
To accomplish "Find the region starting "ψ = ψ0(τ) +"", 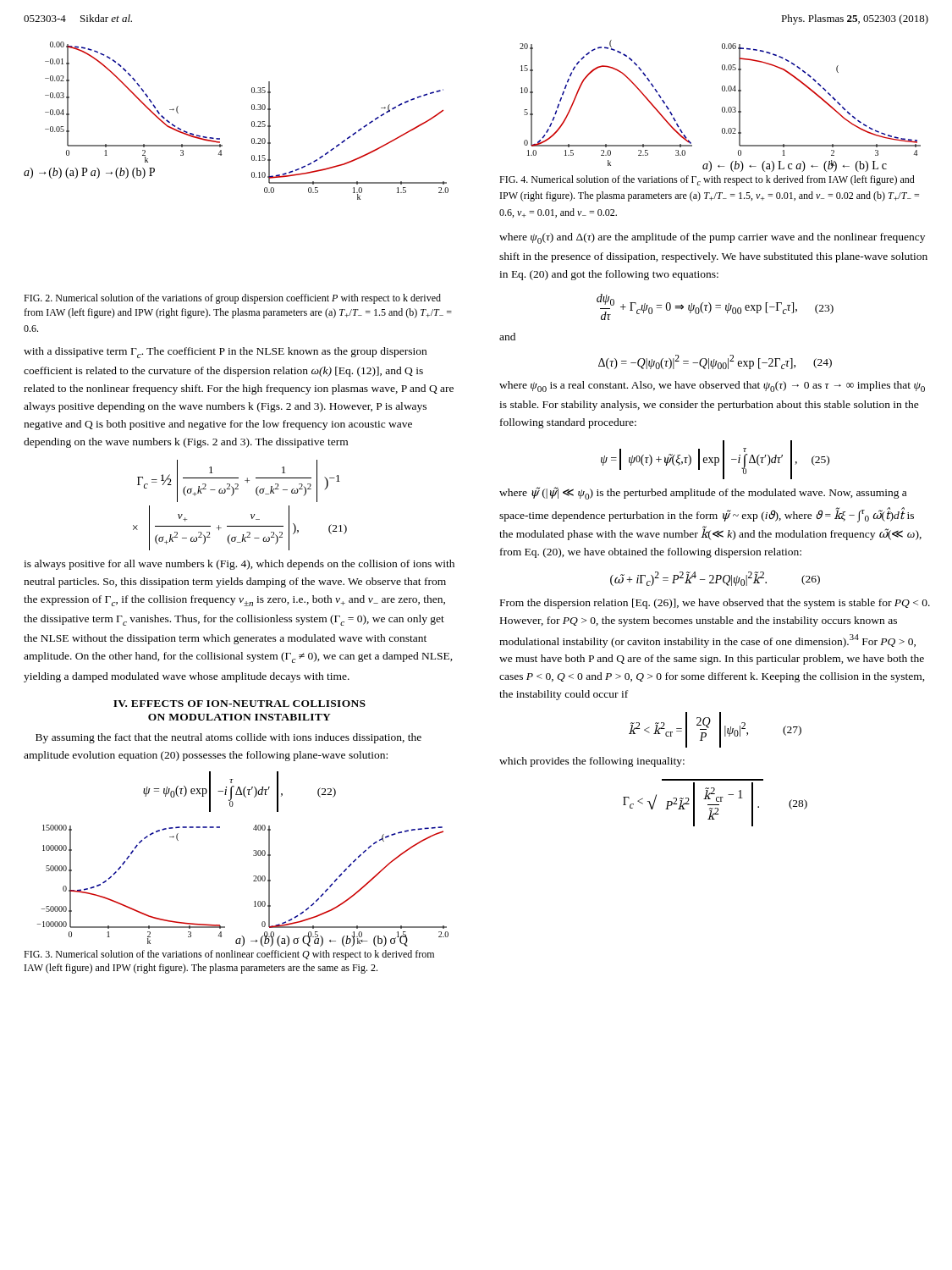I will coord(715,460).
